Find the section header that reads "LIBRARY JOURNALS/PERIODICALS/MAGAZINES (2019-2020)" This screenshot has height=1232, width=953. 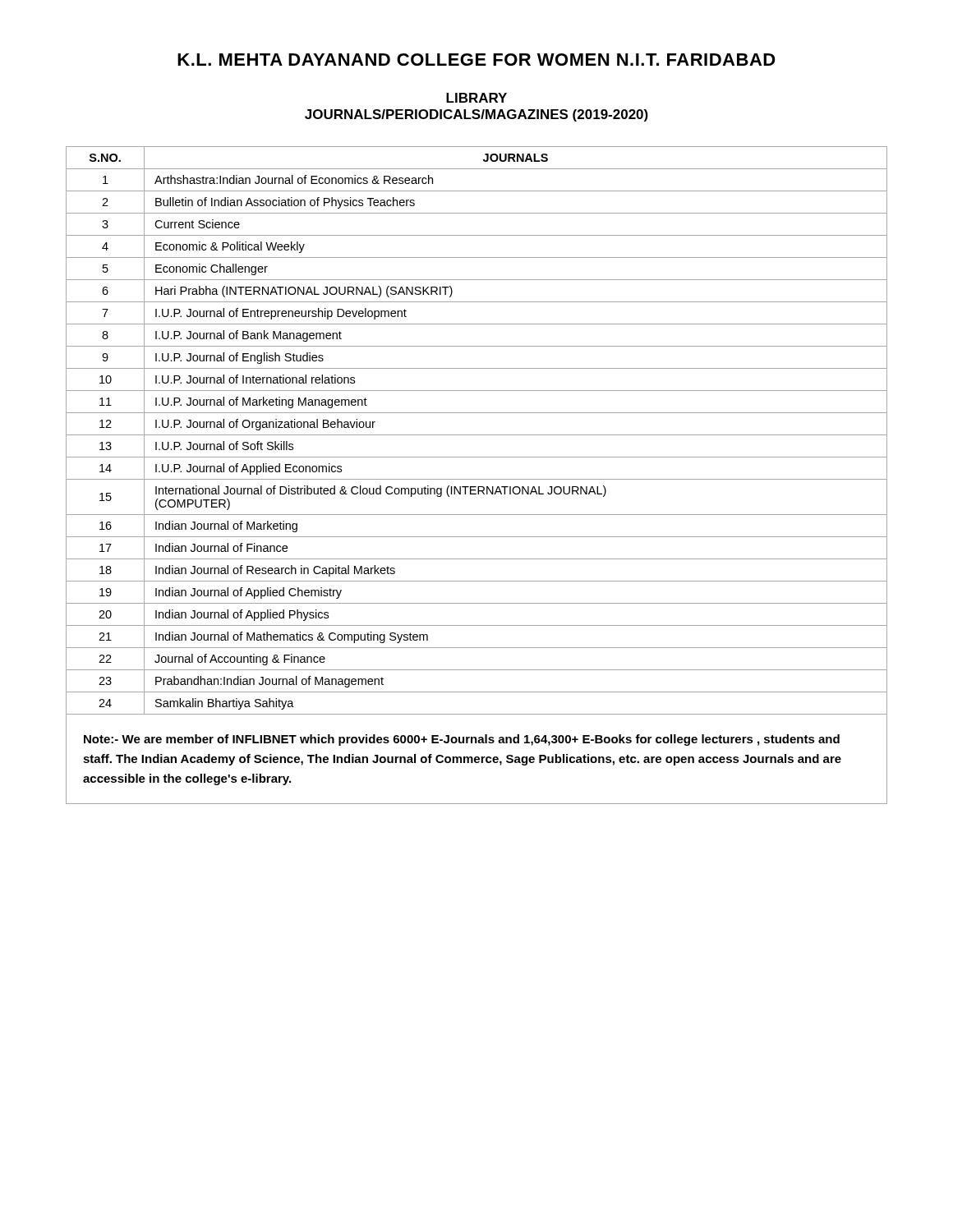[x=476, y=107]
